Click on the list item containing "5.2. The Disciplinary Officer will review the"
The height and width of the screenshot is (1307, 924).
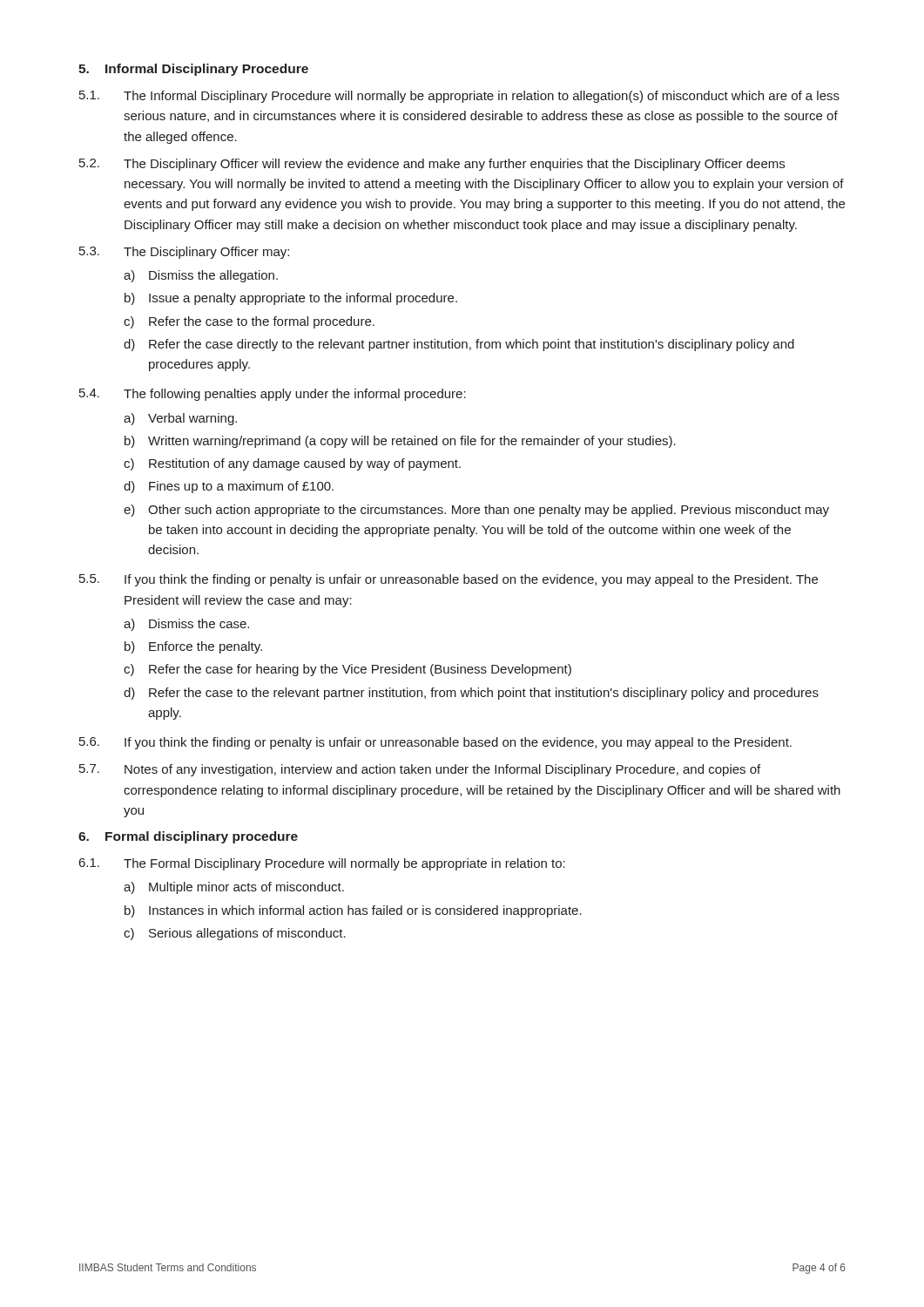462,194
